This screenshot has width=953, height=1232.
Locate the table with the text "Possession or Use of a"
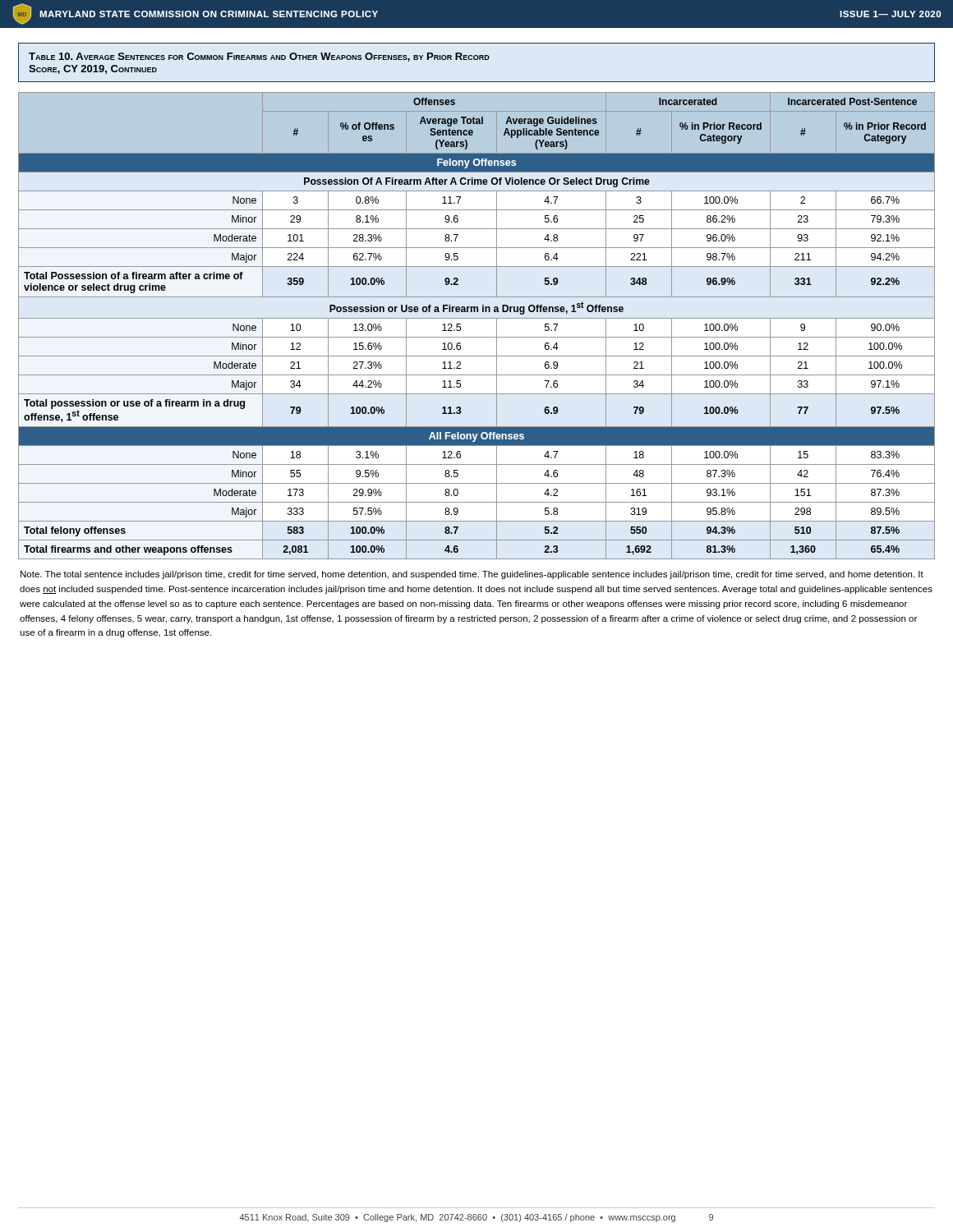pos(476,326)
